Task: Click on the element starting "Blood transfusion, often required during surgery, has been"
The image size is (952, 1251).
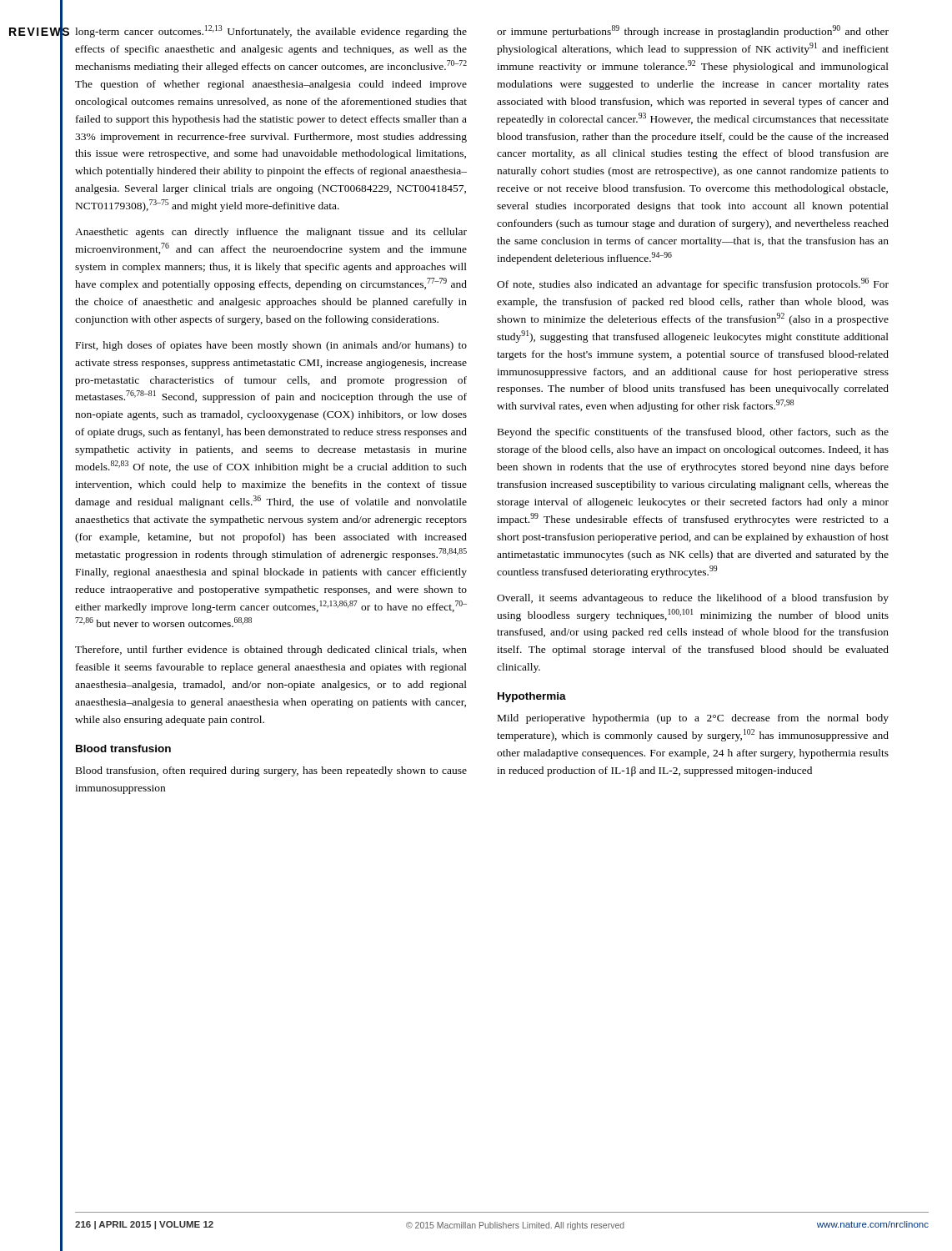Action: pyautogui.click(x=271, y=780)
